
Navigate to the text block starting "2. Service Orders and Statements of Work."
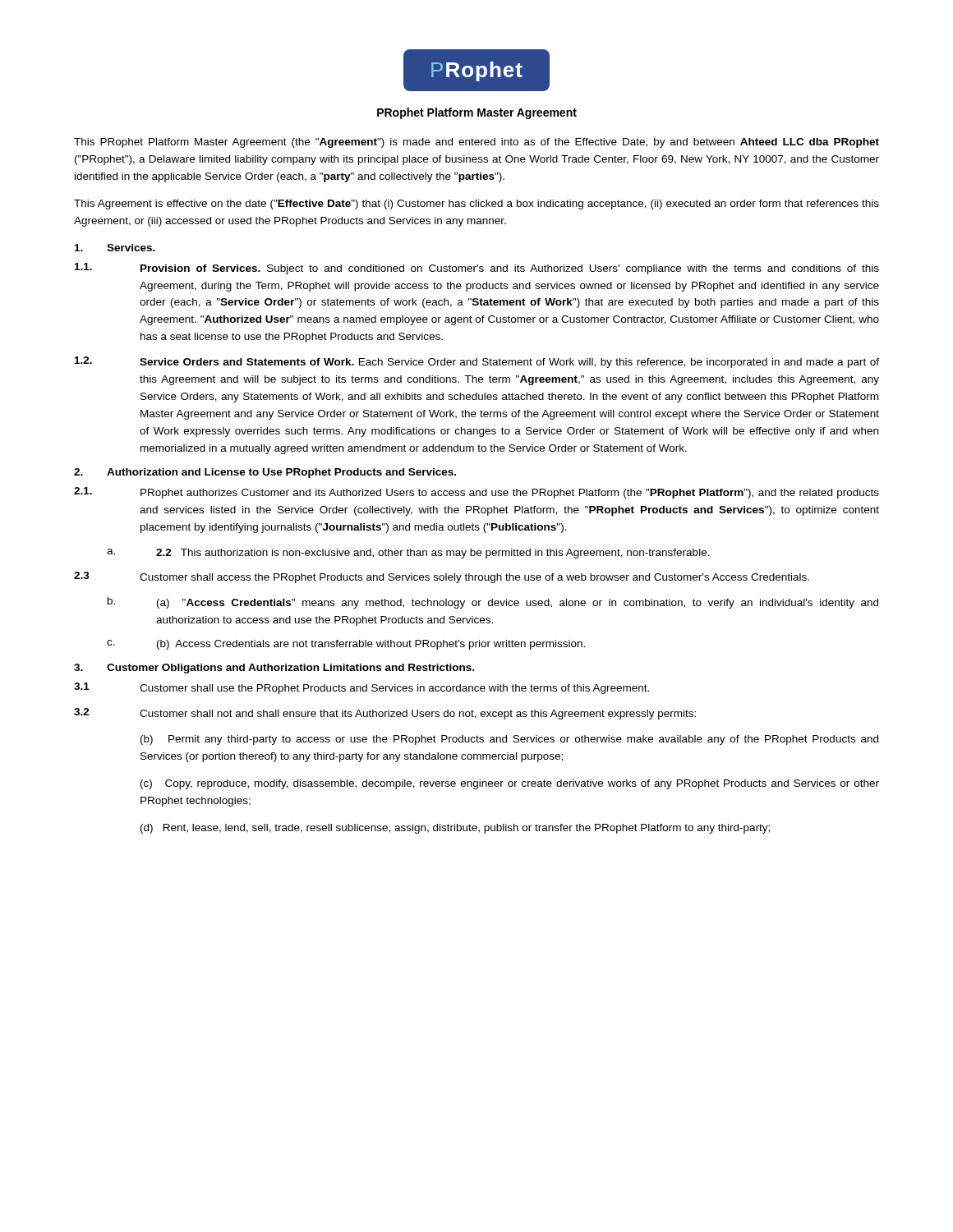(476, 406)
